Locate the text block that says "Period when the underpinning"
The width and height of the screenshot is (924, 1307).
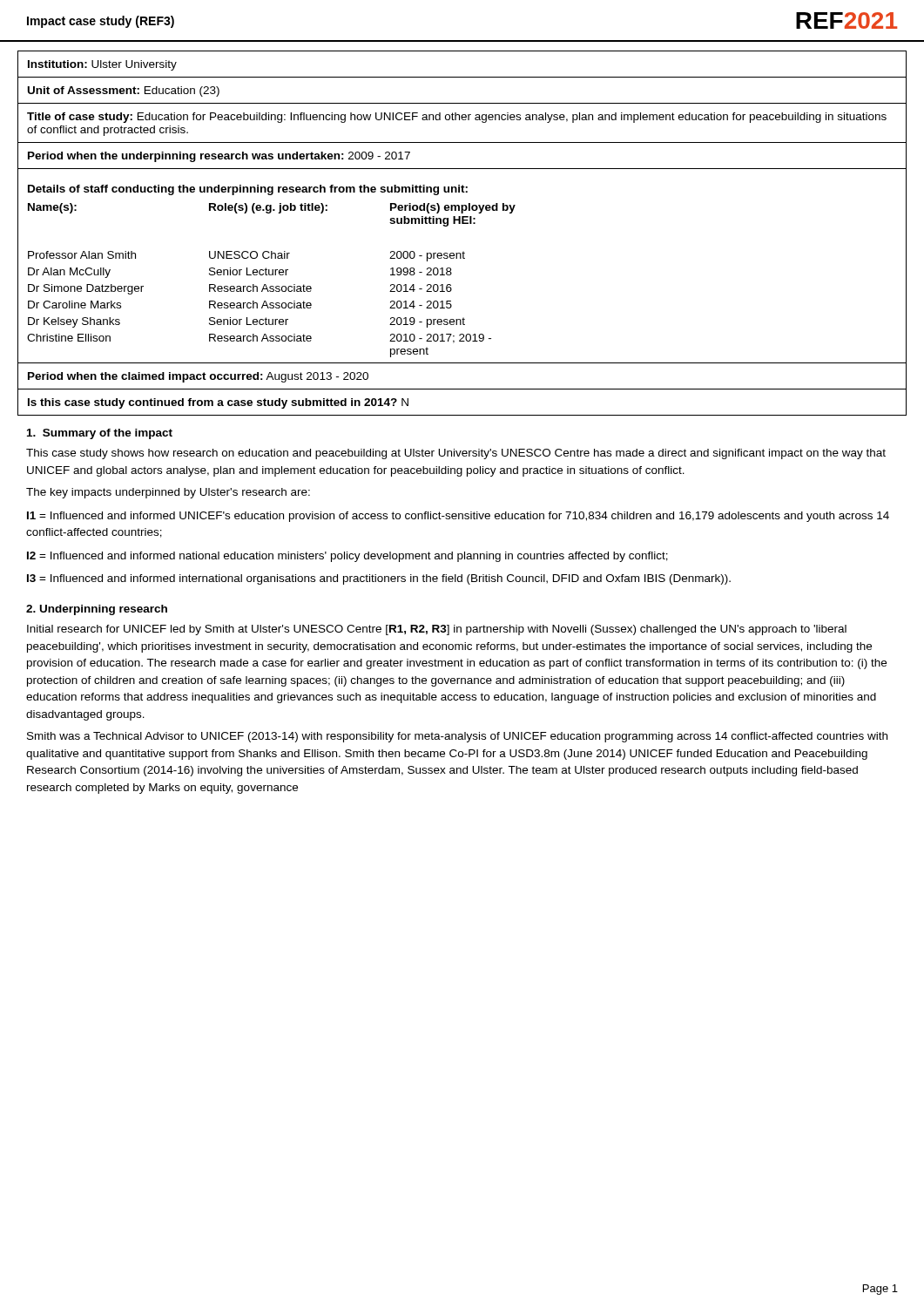pyautogui.click(x=219, y=156)
